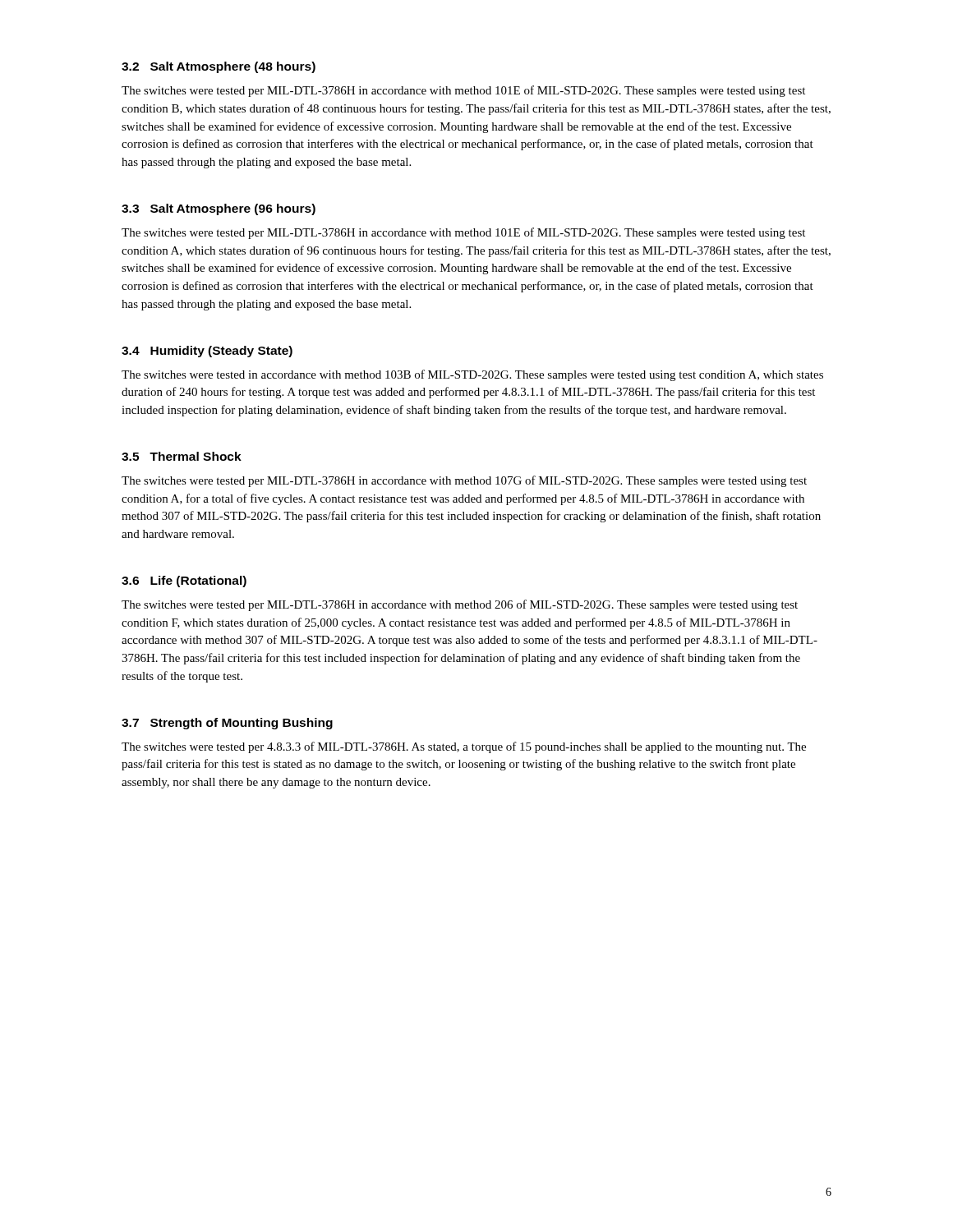This screenshot has height=1232, width=953.
Task: Point to the region starting "3.5 Thermal Shock"
Action: [181, 456]
